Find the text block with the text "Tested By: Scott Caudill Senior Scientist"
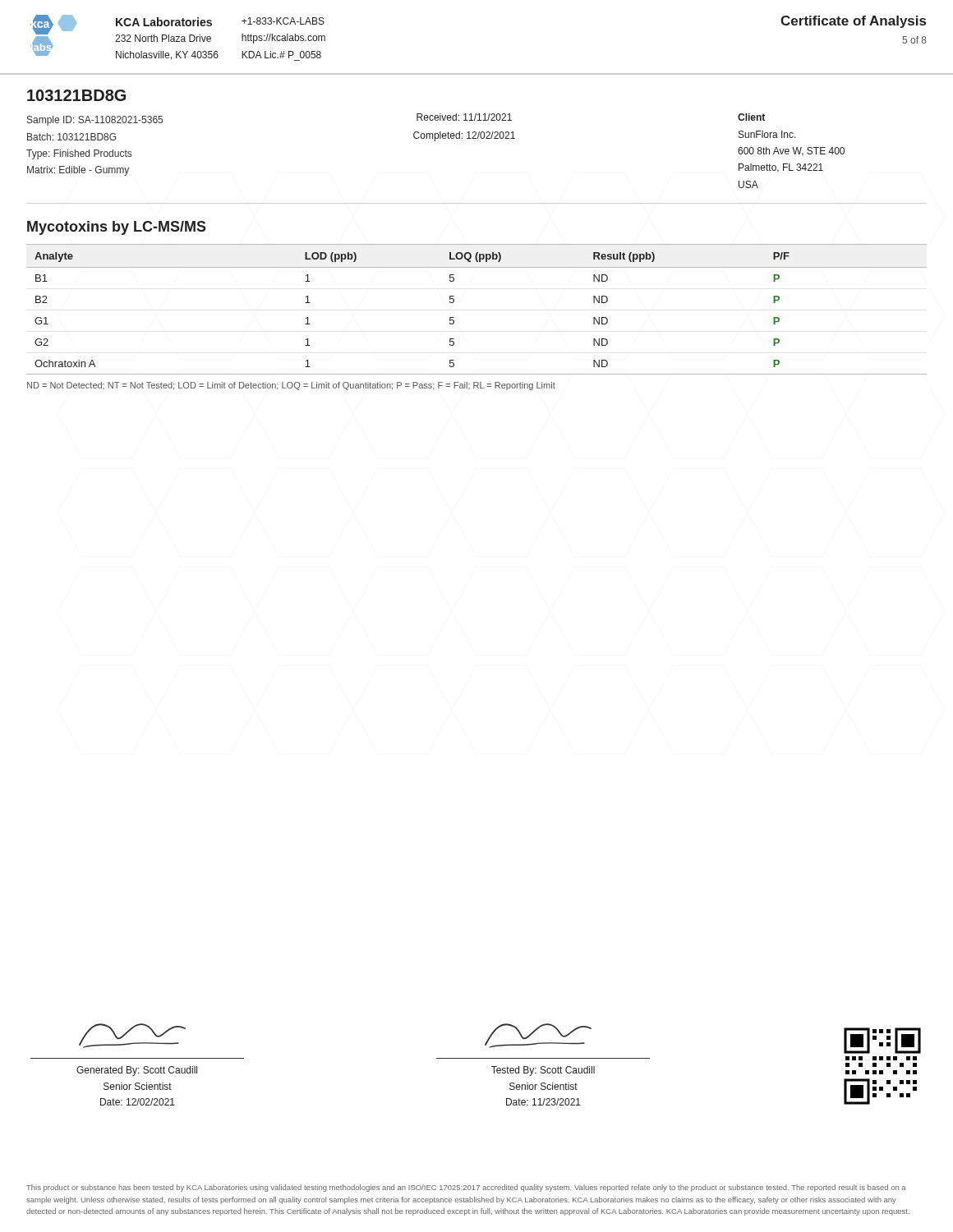The width and height of the screenshot is (953, 1232). coord(543,1060)
